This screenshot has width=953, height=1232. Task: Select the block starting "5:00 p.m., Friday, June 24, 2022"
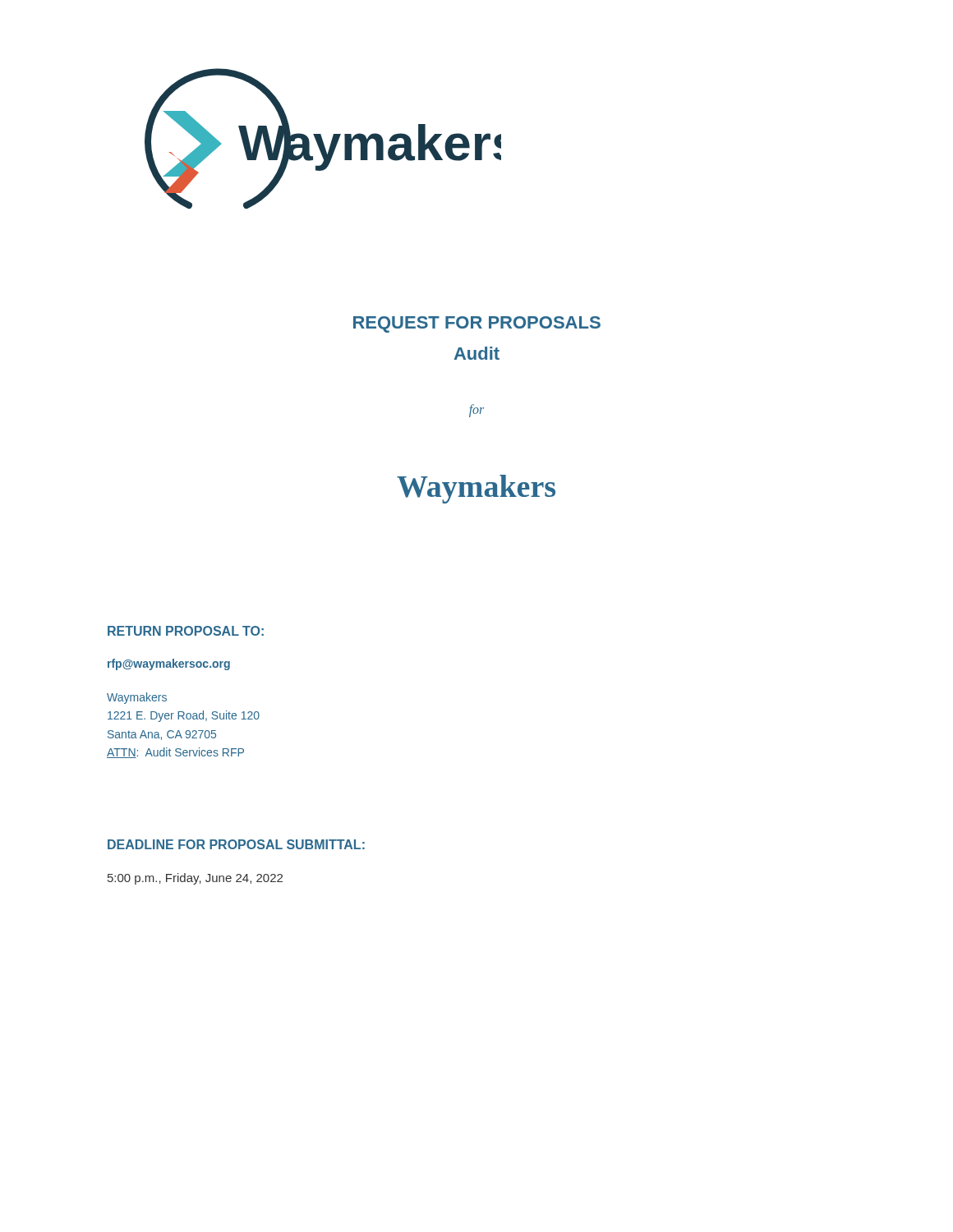coord(195,878)
